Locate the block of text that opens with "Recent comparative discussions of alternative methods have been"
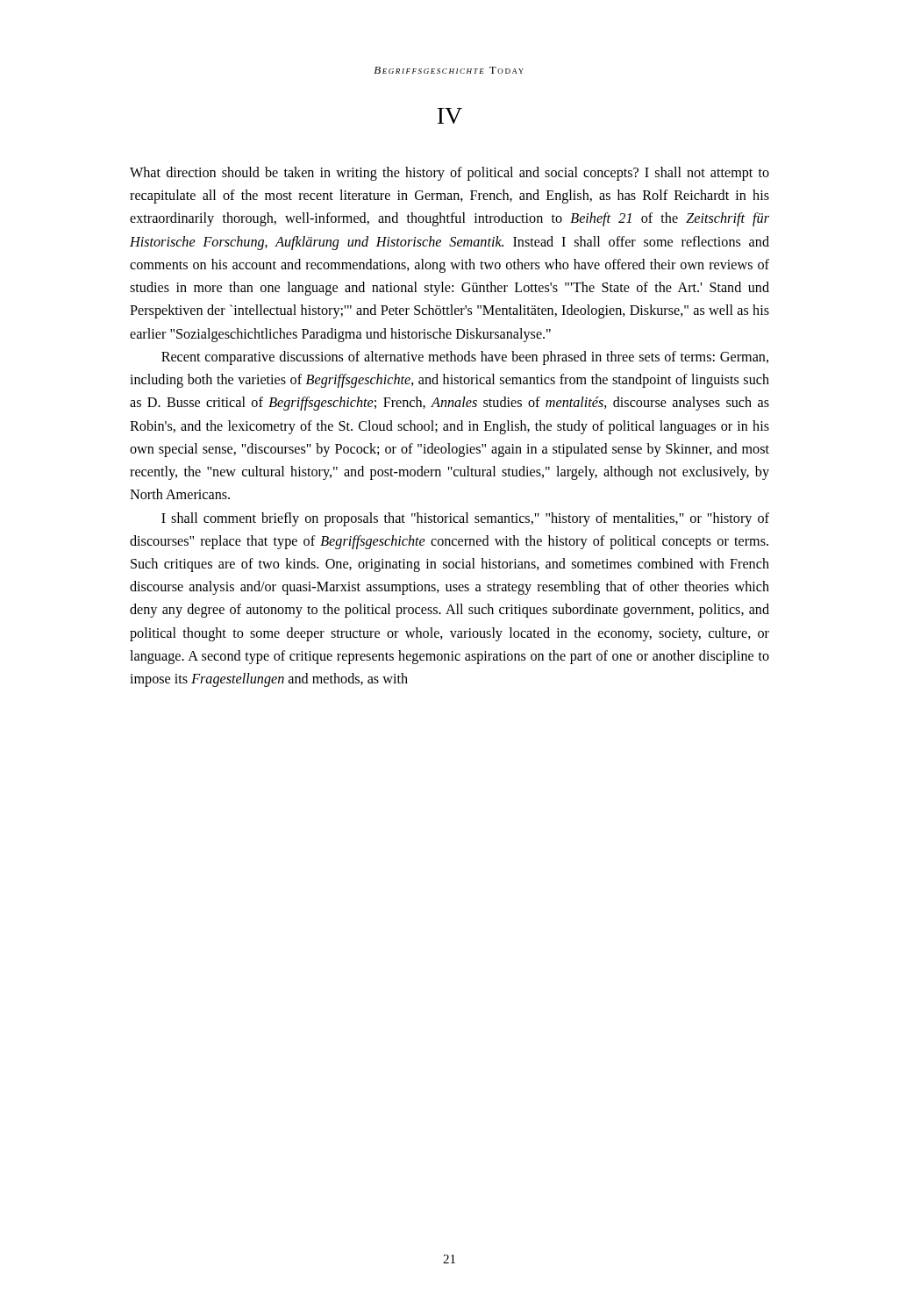Viewport: 899px width, 1316px height. (450, 426)
